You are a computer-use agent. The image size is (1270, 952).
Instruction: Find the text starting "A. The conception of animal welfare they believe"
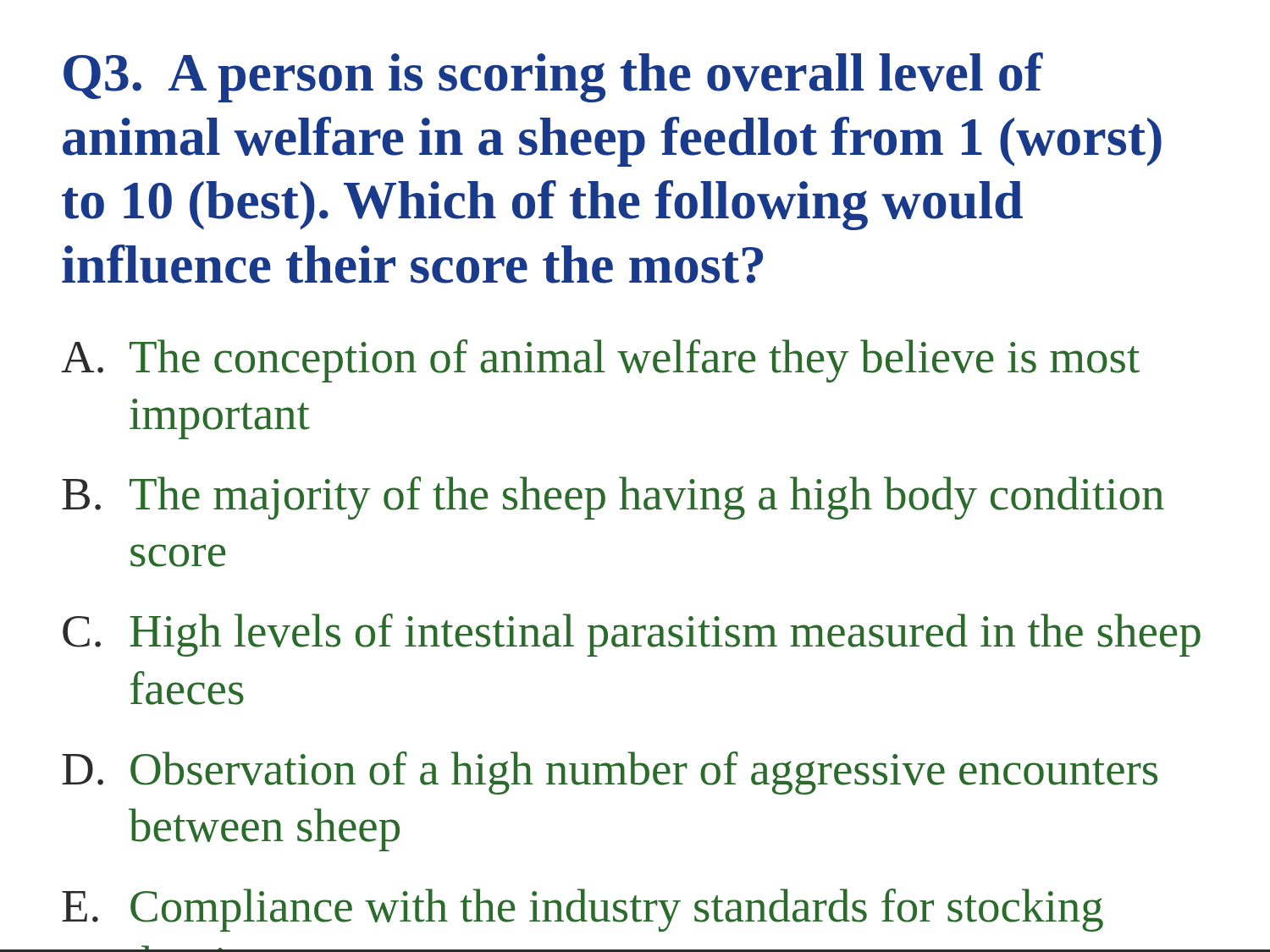click(x=635, y=385)
